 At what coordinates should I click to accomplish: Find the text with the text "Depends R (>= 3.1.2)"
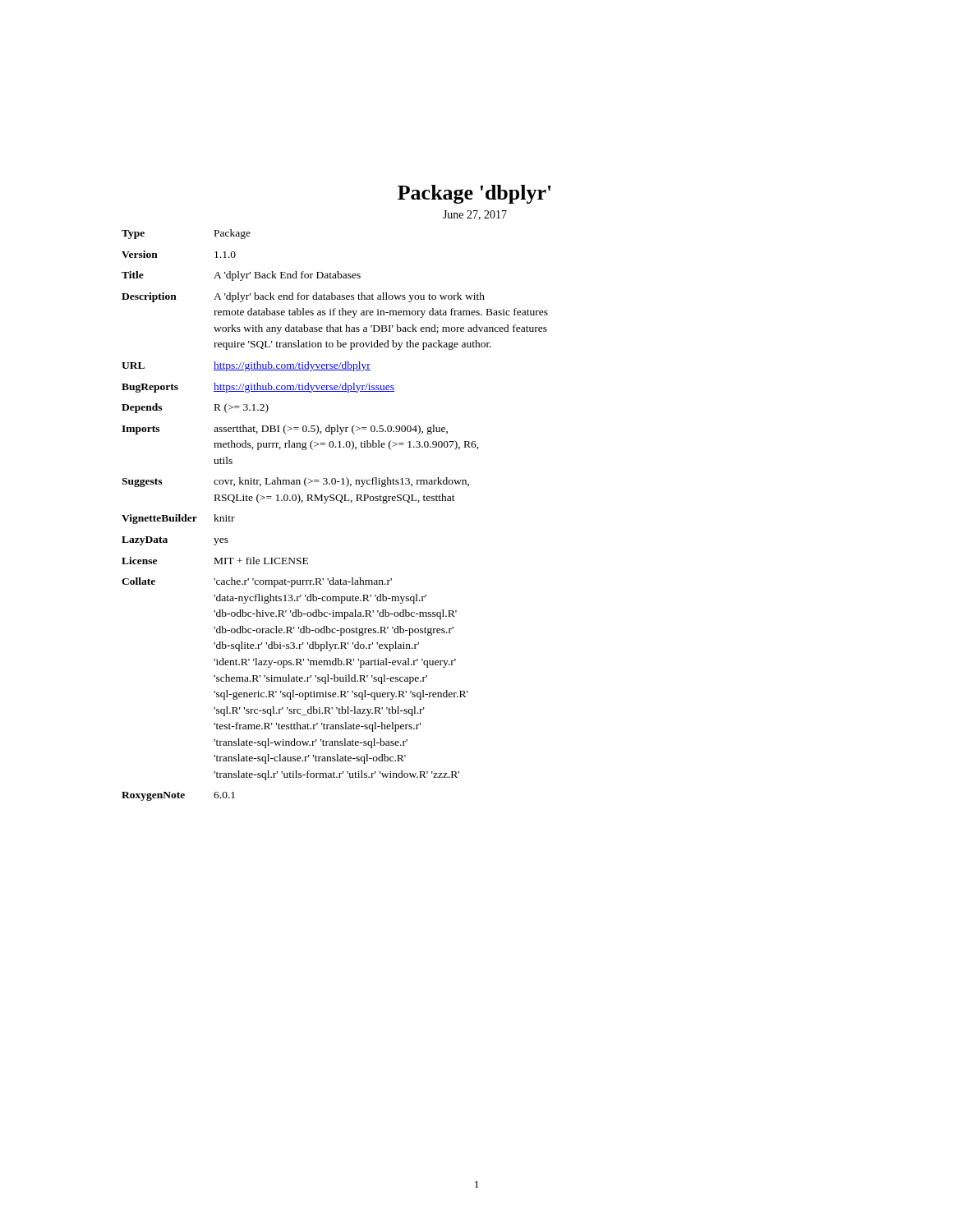coord(145,408)
